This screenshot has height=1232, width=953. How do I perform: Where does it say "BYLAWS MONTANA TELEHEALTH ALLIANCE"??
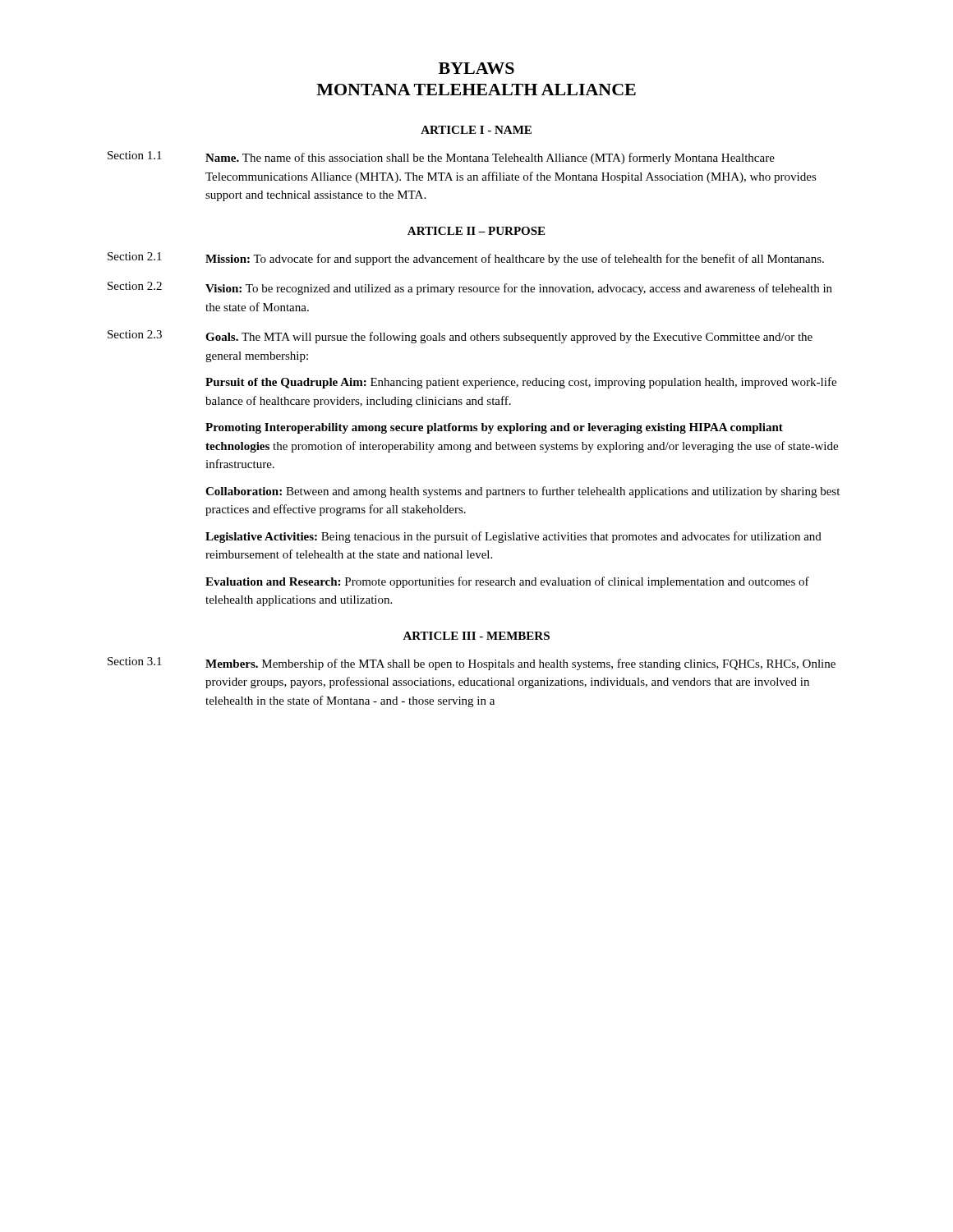coord(476,79)
